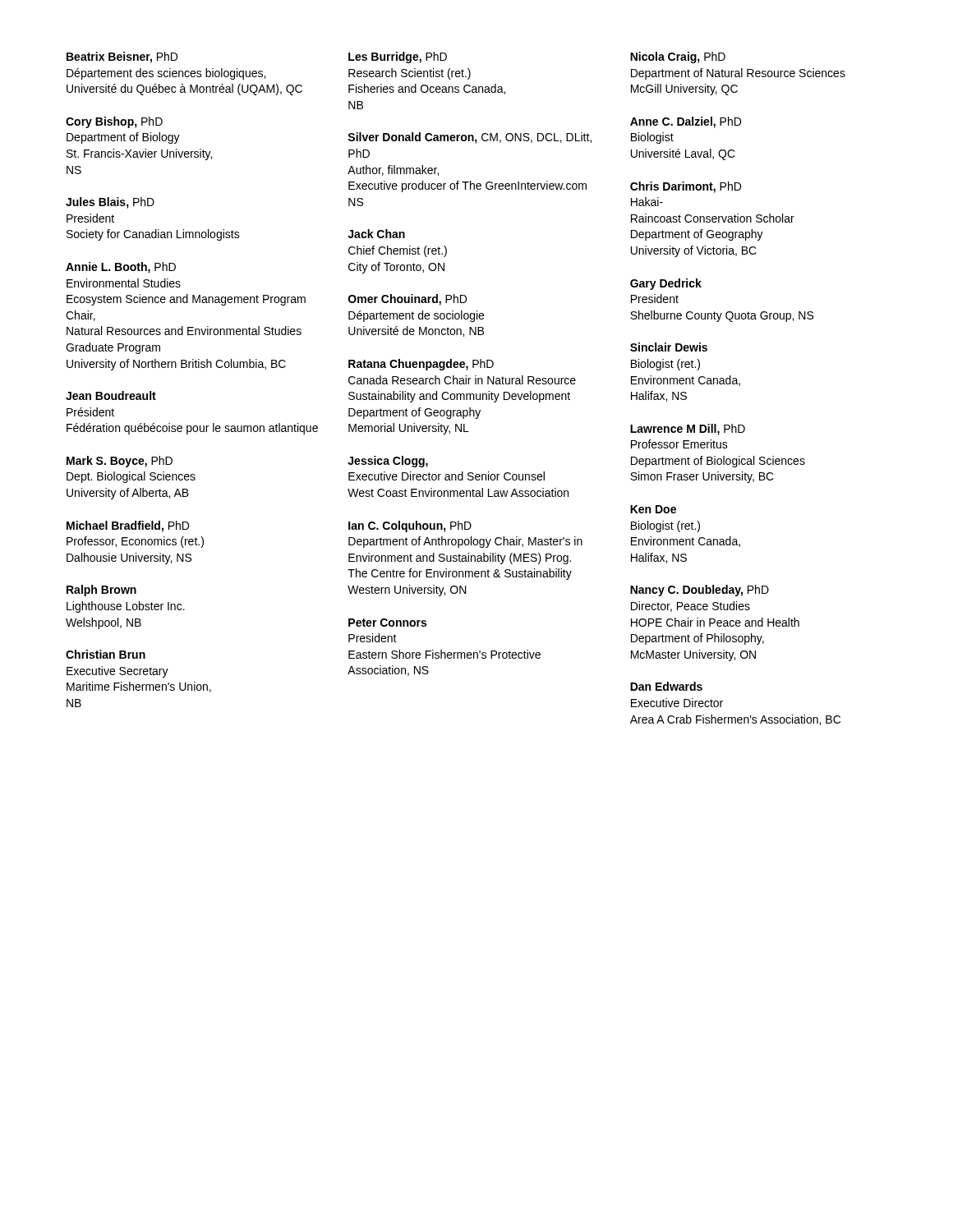Find the list item that reads "Les Burridge, PhD Research"
Viewport: 953px width, 1232px height.
coord(427,81)
